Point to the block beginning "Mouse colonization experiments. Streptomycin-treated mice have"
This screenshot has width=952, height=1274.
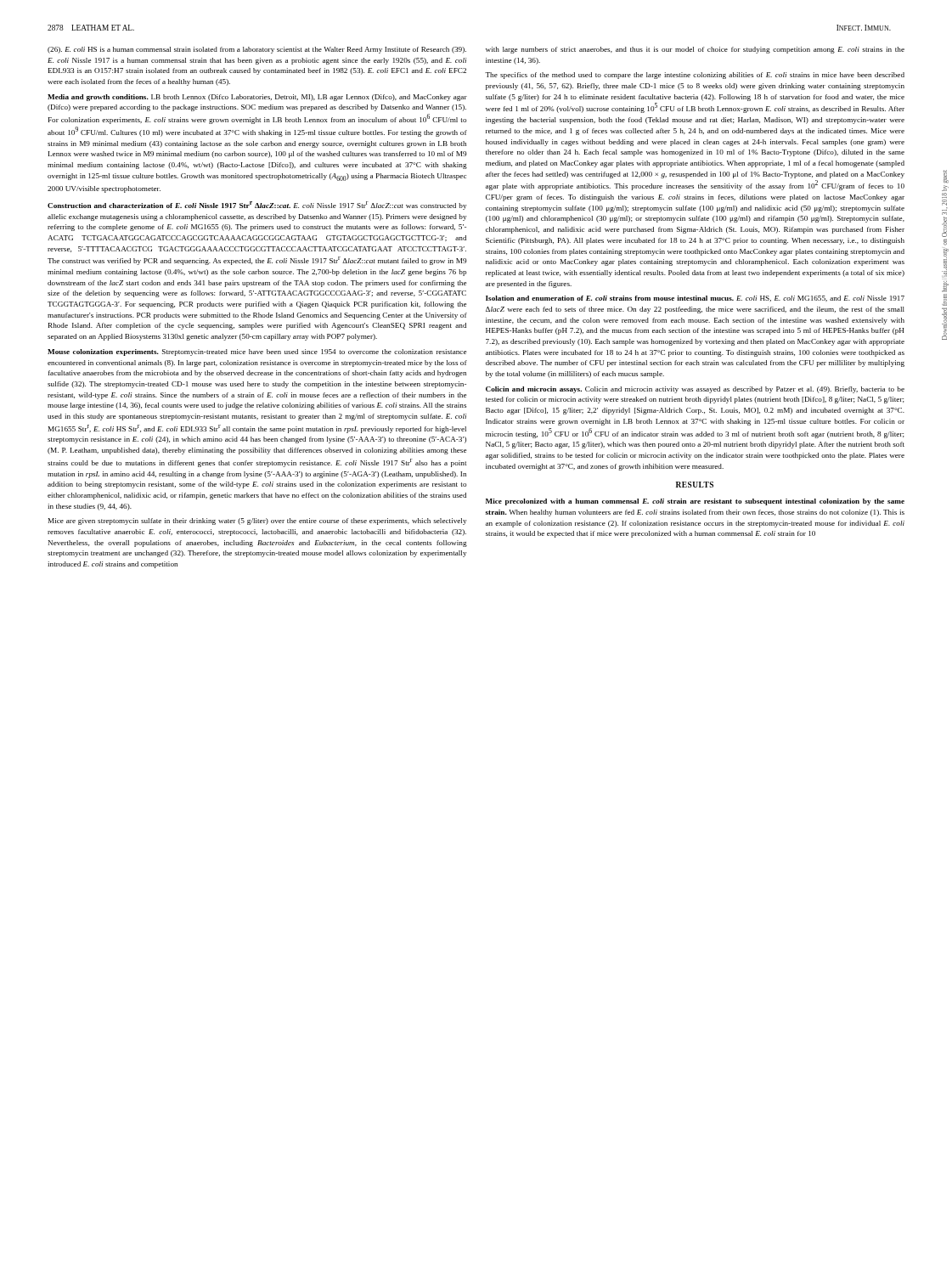click(x=257, y=429)
